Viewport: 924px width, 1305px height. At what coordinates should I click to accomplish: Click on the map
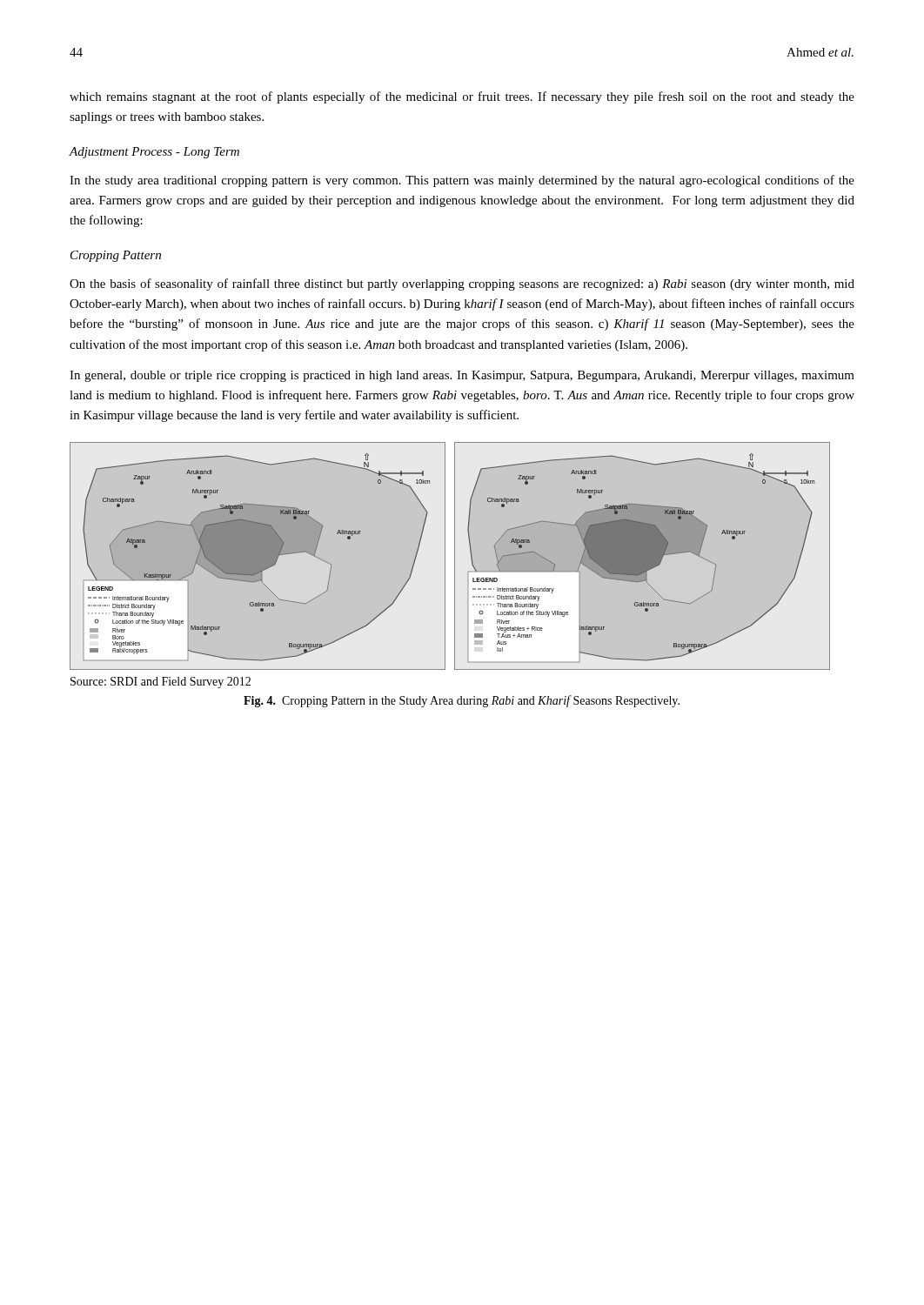point(462,555)
